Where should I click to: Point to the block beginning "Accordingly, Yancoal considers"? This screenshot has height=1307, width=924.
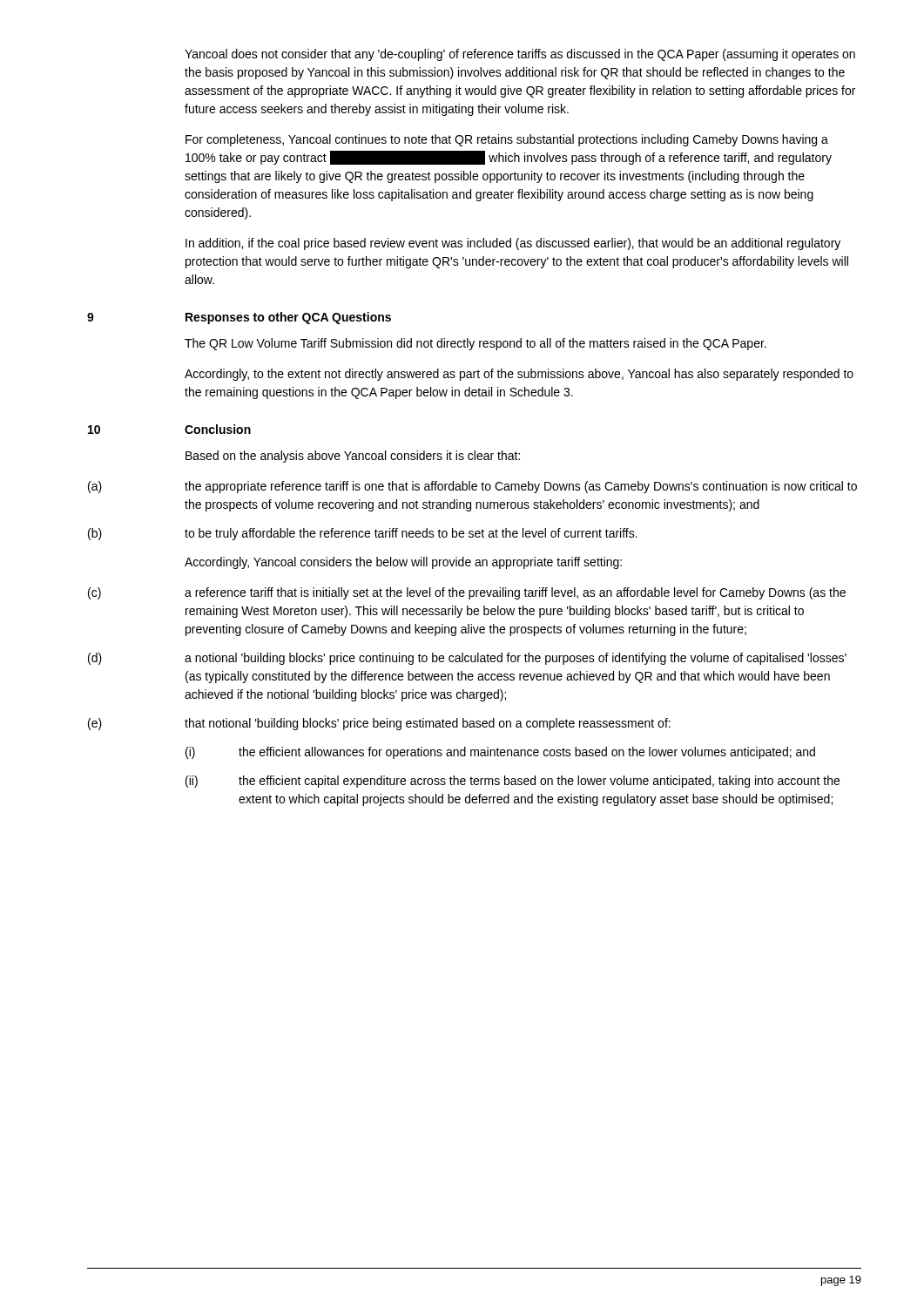(x=404, y=562)
